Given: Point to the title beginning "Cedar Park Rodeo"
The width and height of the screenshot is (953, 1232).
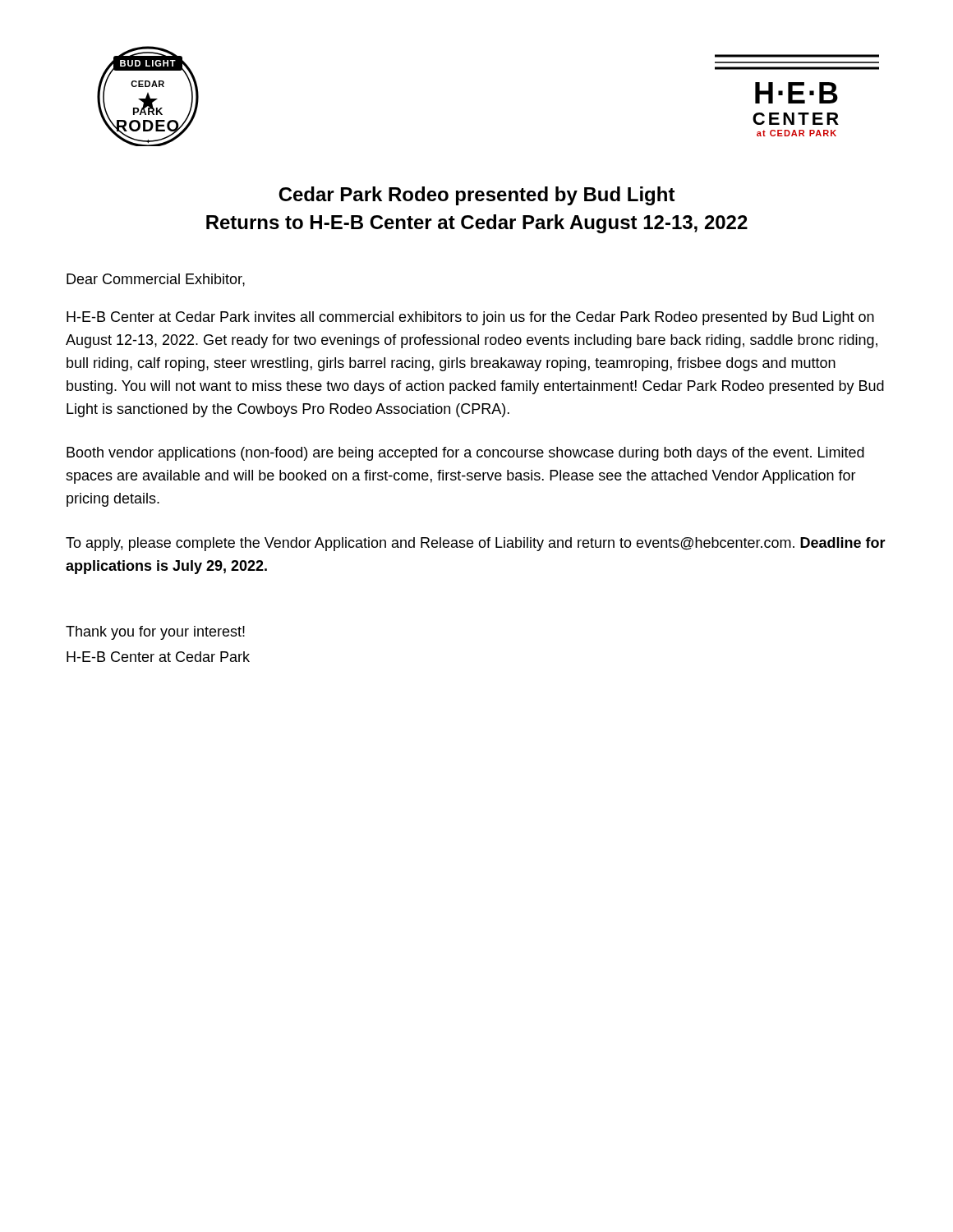Looking at the screenshot, I should click(476, 208).
